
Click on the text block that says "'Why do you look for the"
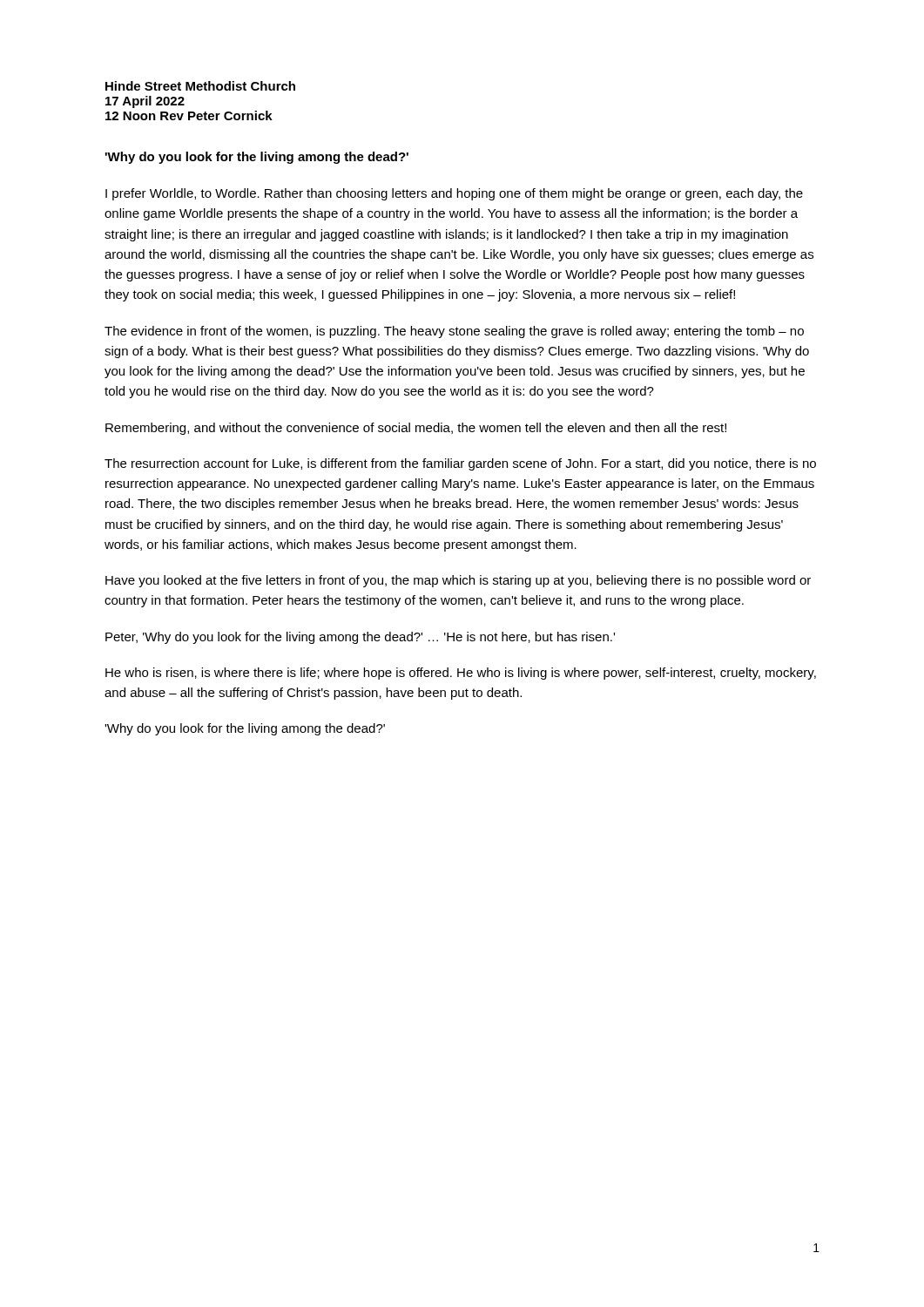coord(245,728)
